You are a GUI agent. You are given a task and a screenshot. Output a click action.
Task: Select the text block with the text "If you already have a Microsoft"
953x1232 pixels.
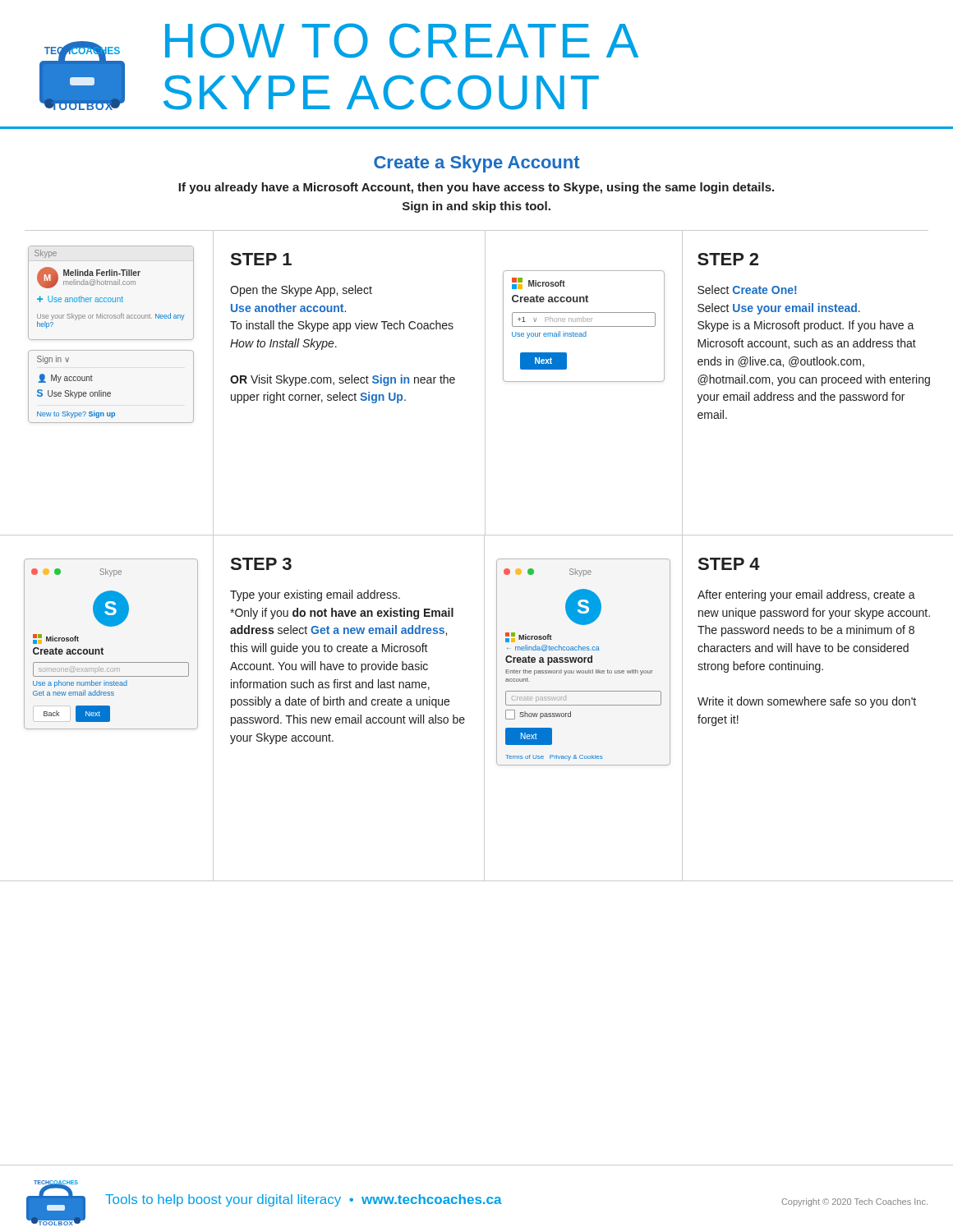[x=476, y=196]
